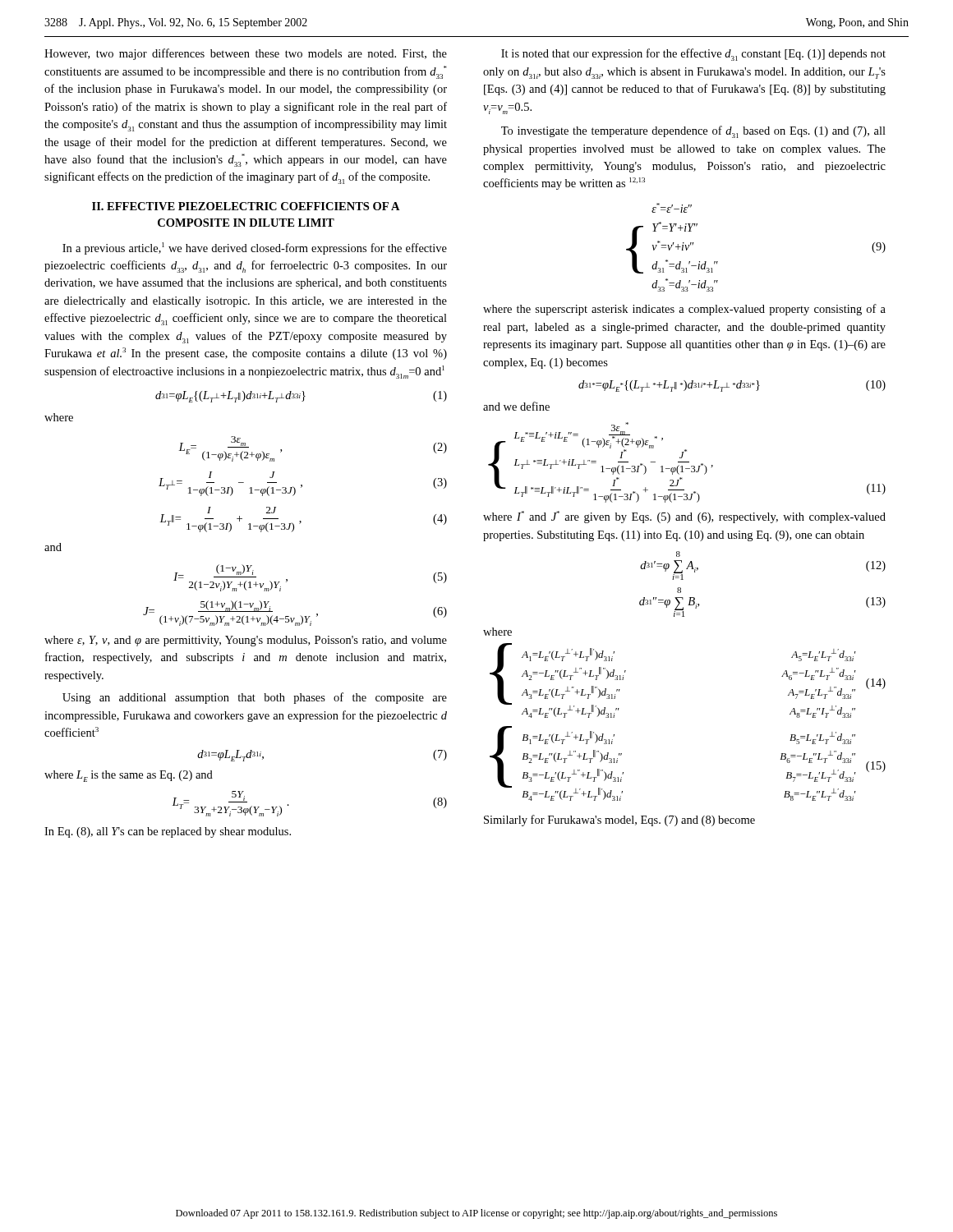The height and width of the screenshot is (1232, 953).
Task: Find the text block that reads "It is noted"
Action: click(x=684, y=119)
